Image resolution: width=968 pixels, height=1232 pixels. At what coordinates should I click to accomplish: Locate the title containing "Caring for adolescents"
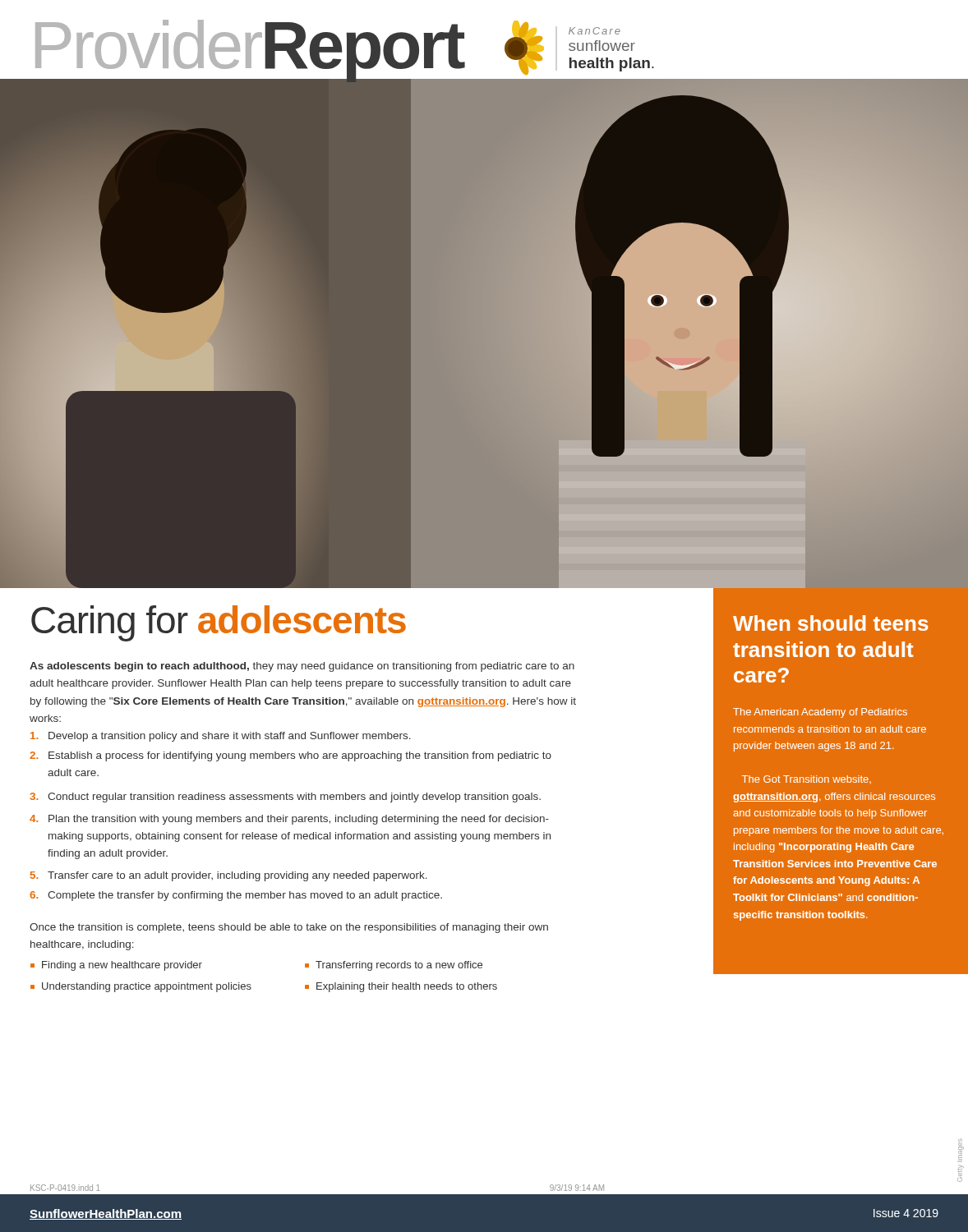click(x=218, y=620)
